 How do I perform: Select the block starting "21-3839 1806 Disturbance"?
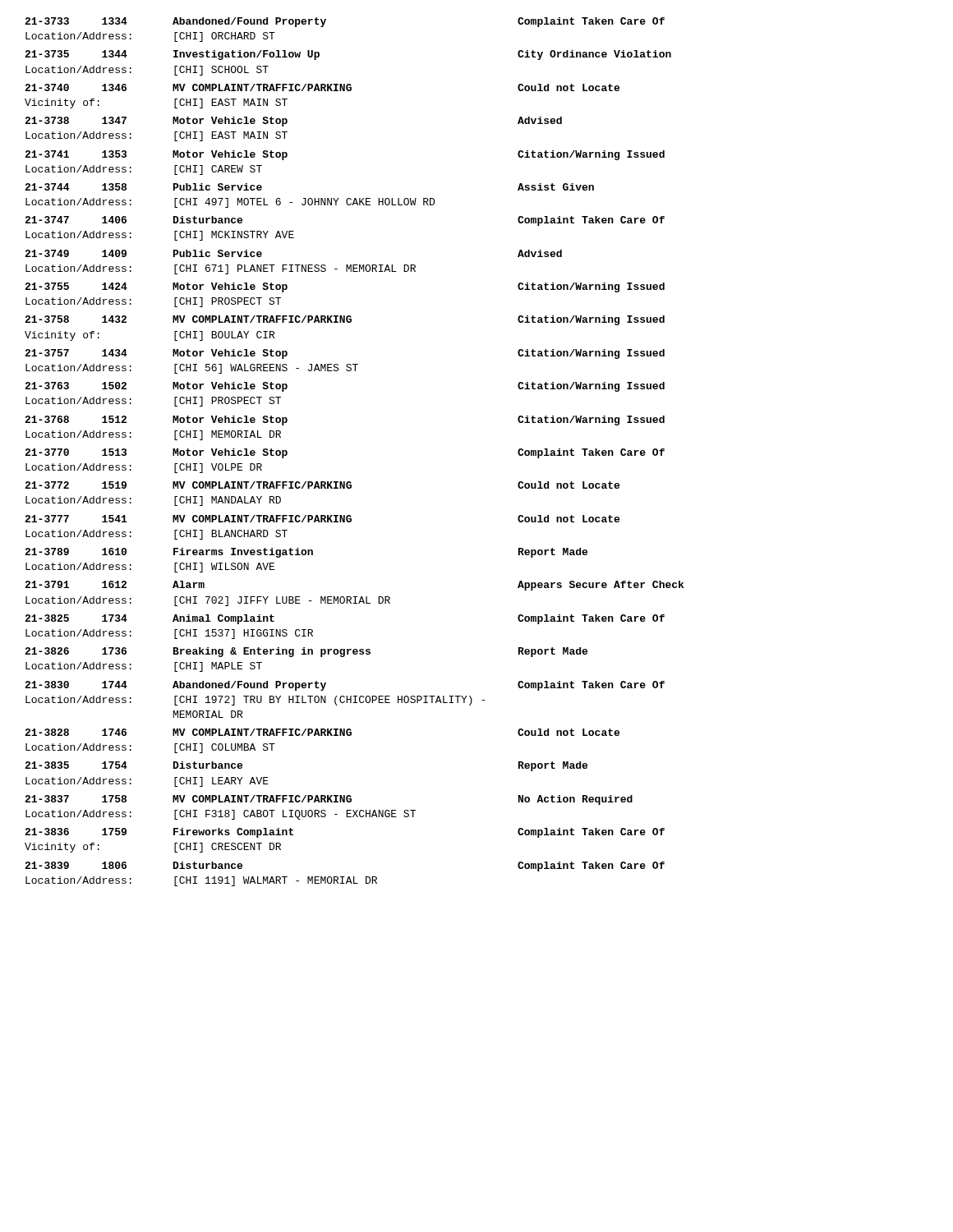tap(345, 874)
